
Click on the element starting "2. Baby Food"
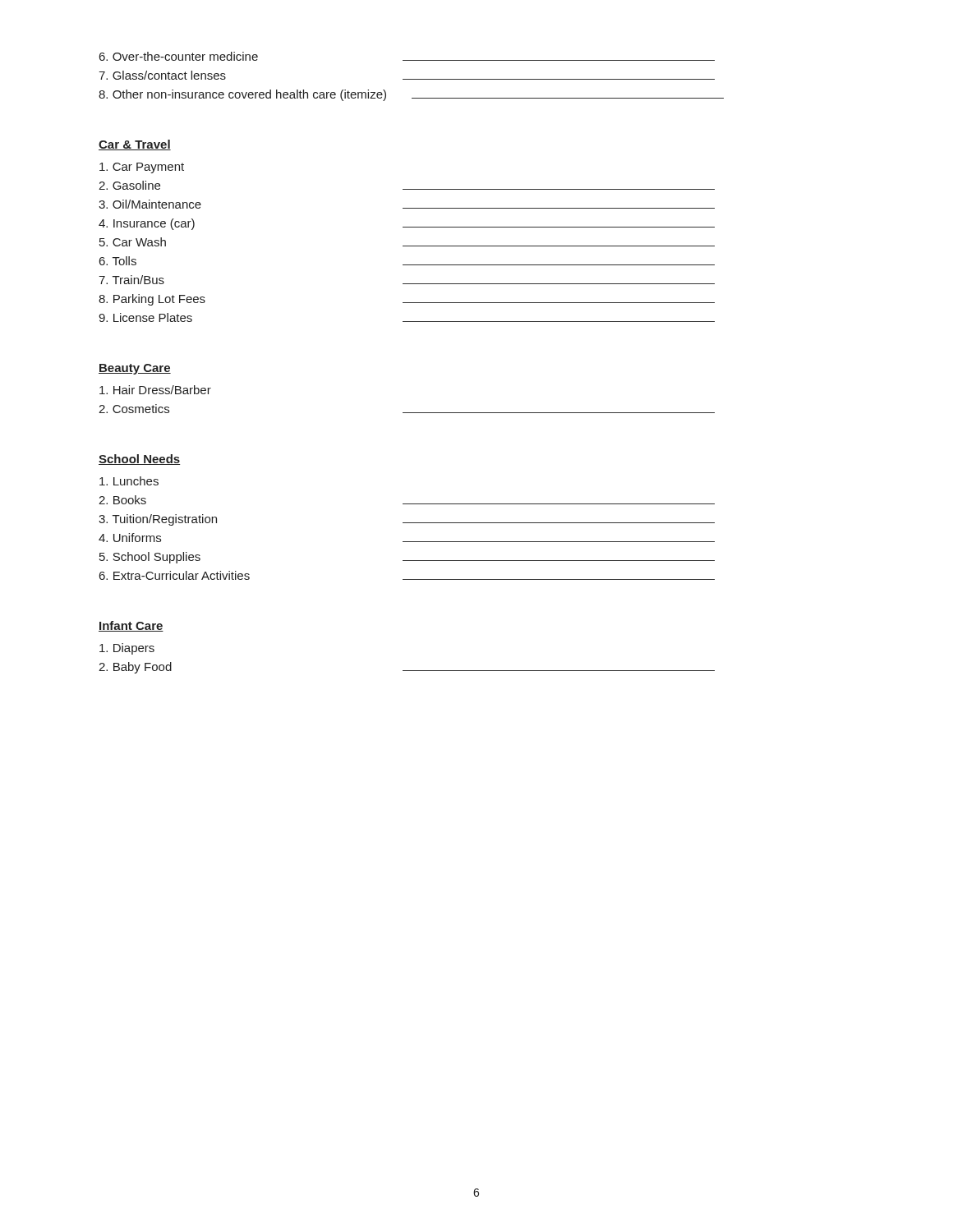(407, 667)
